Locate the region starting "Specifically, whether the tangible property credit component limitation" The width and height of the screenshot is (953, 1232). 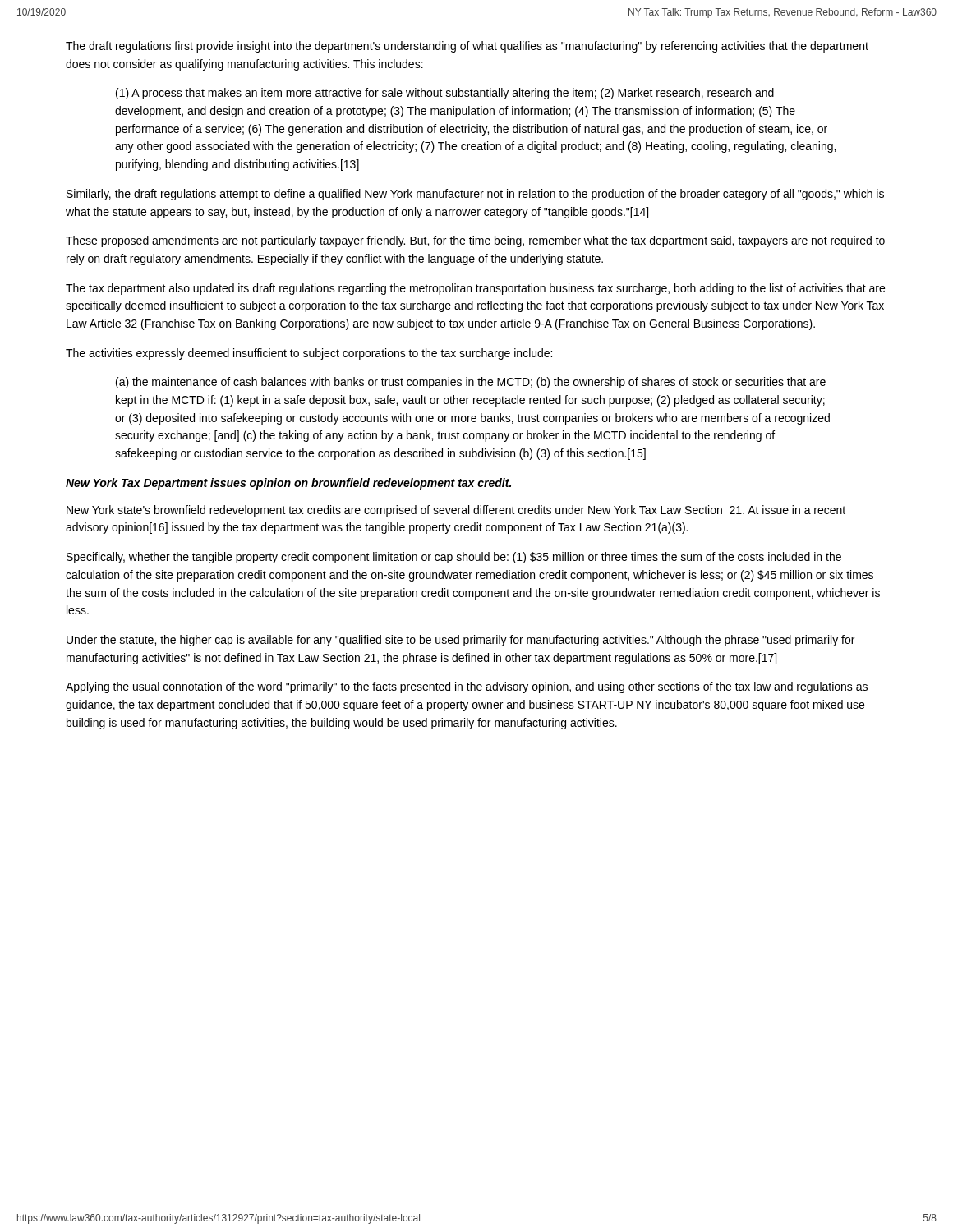point(473,584)
